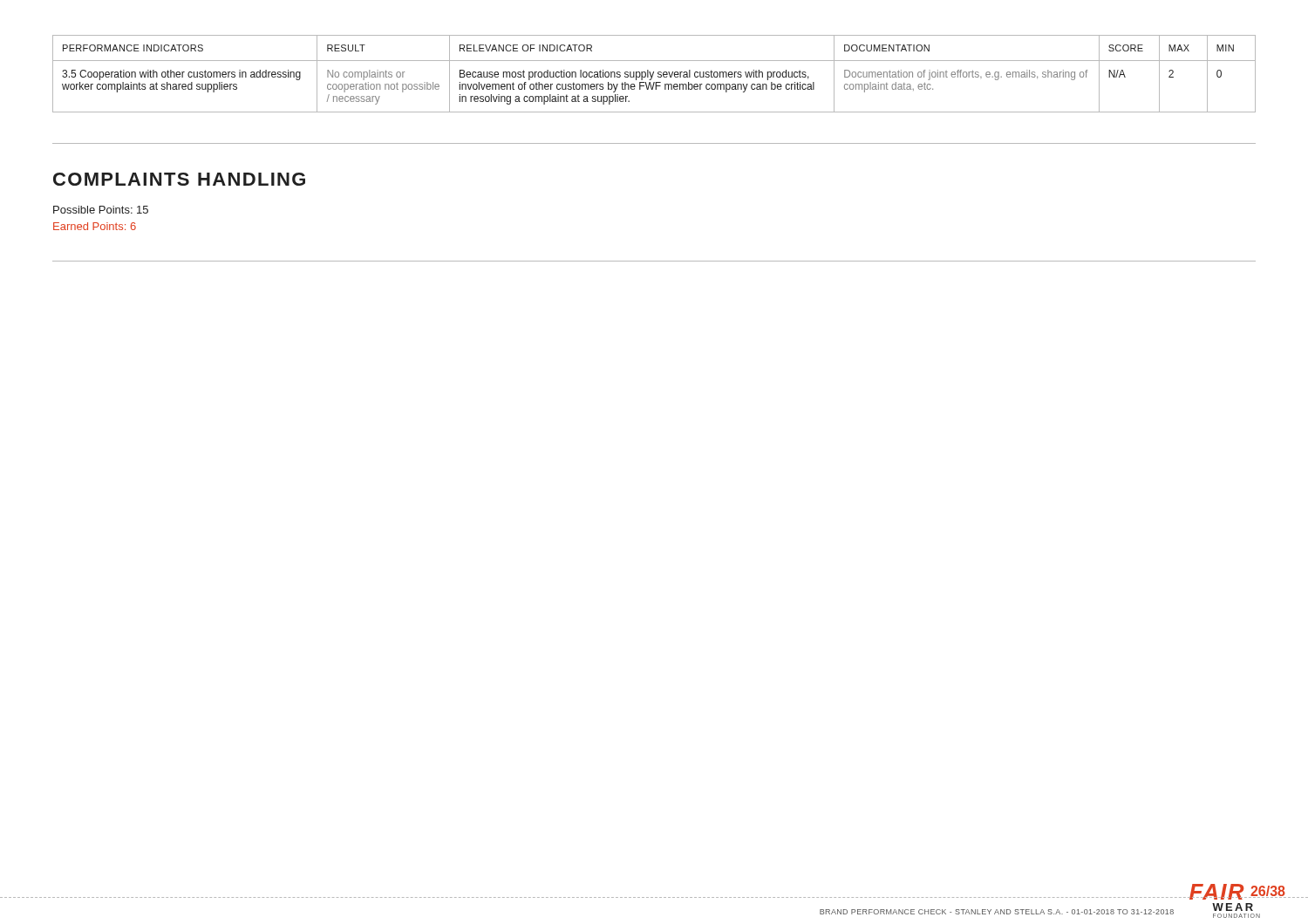Click where it says "Earned Points: 6"

(x=94, y=226)
